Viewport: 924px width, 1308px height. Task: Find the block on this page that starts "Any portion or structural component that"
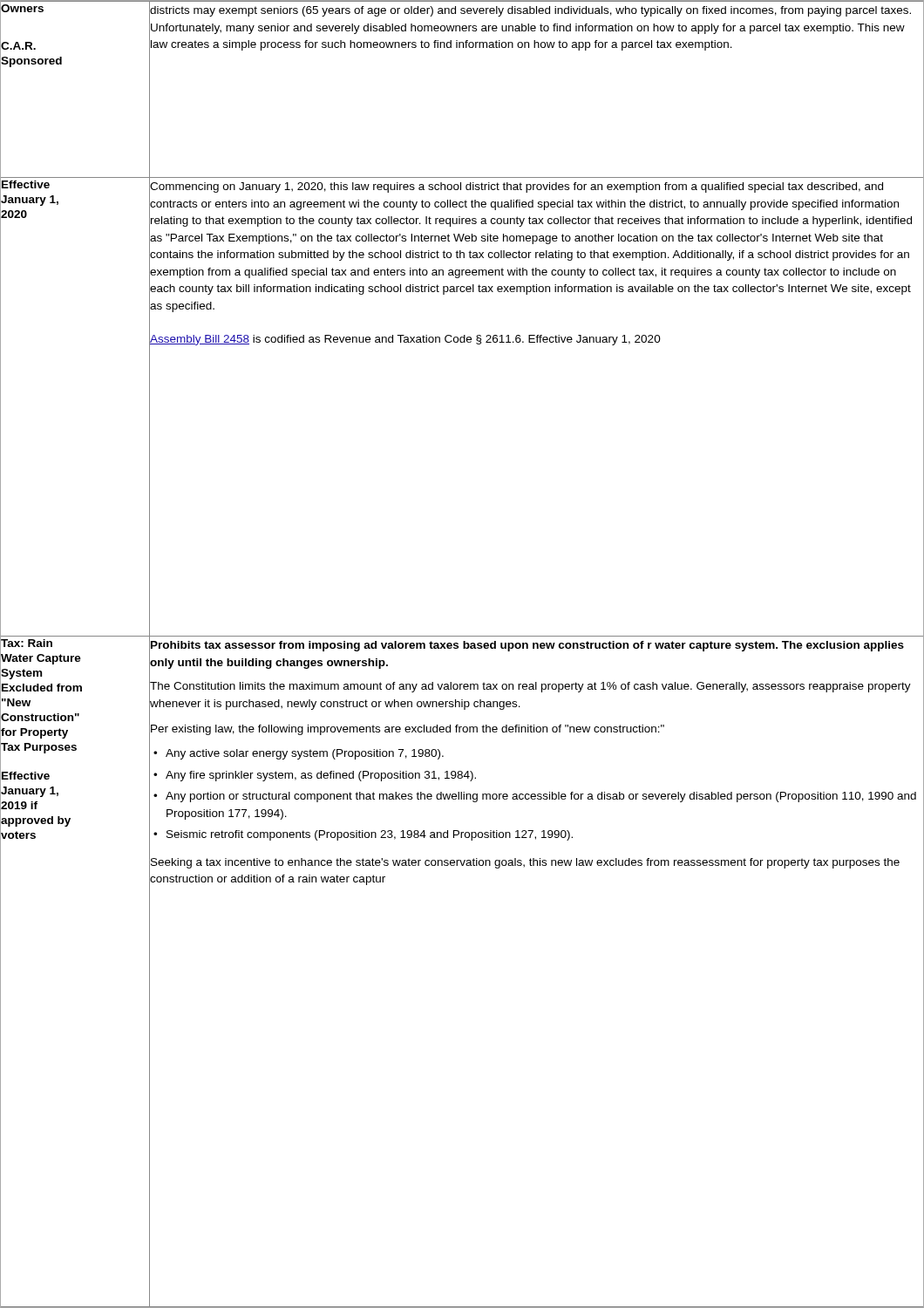pyautogui.click(x=541, y=804)
